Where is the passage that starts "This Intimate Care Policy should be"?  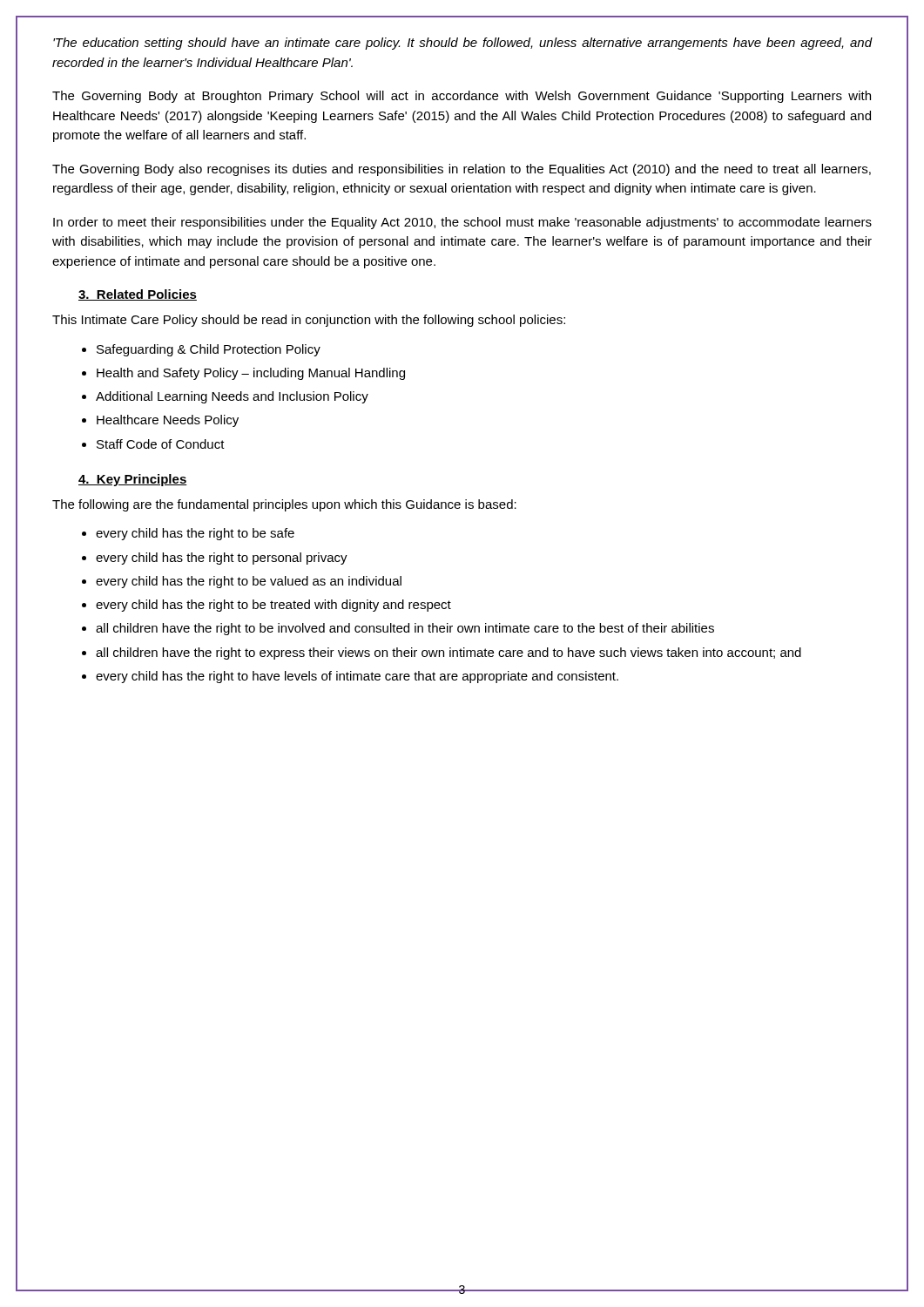462,320
